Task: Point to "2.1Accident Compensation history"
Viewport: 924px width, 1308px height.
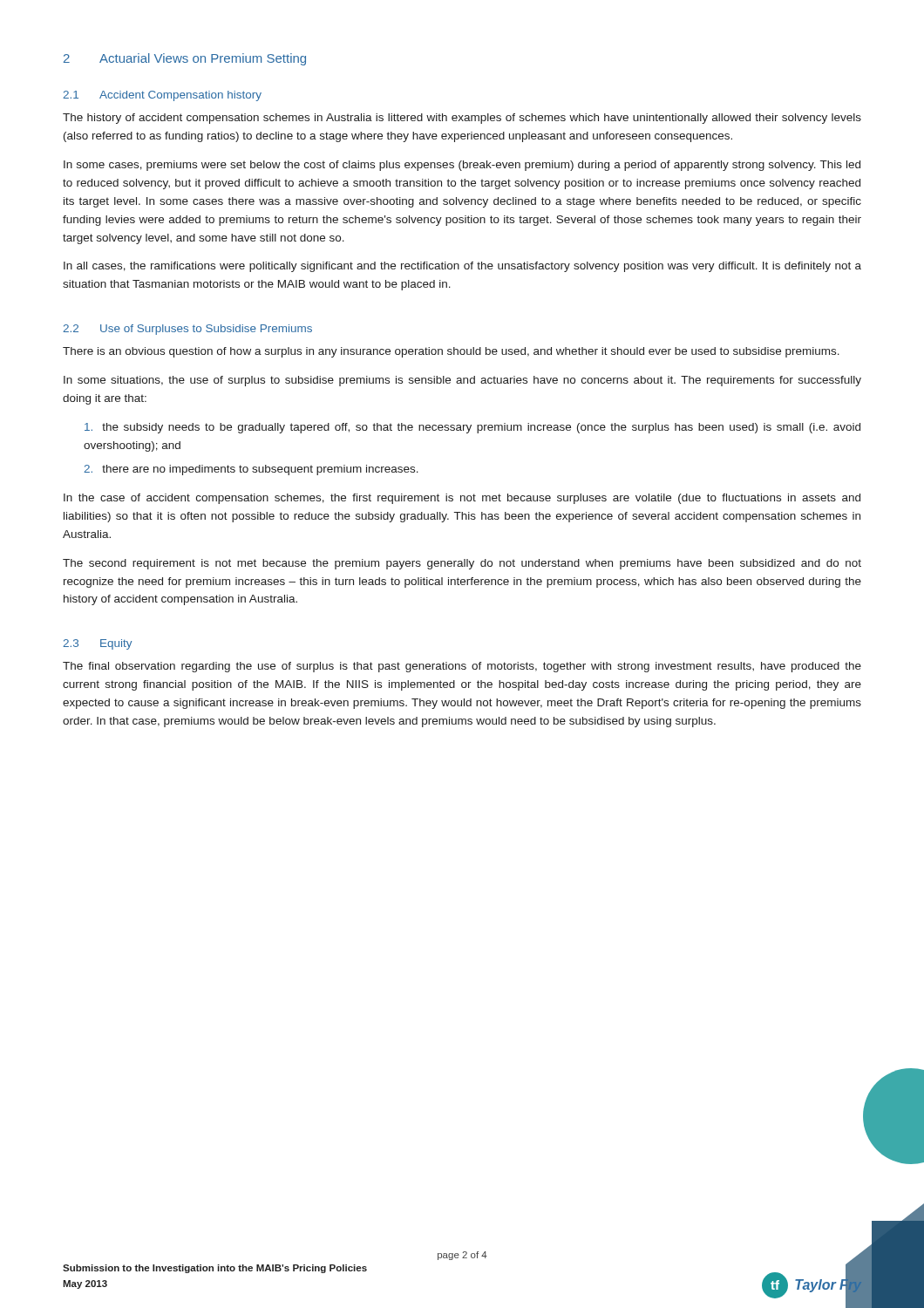Action: 162,95
